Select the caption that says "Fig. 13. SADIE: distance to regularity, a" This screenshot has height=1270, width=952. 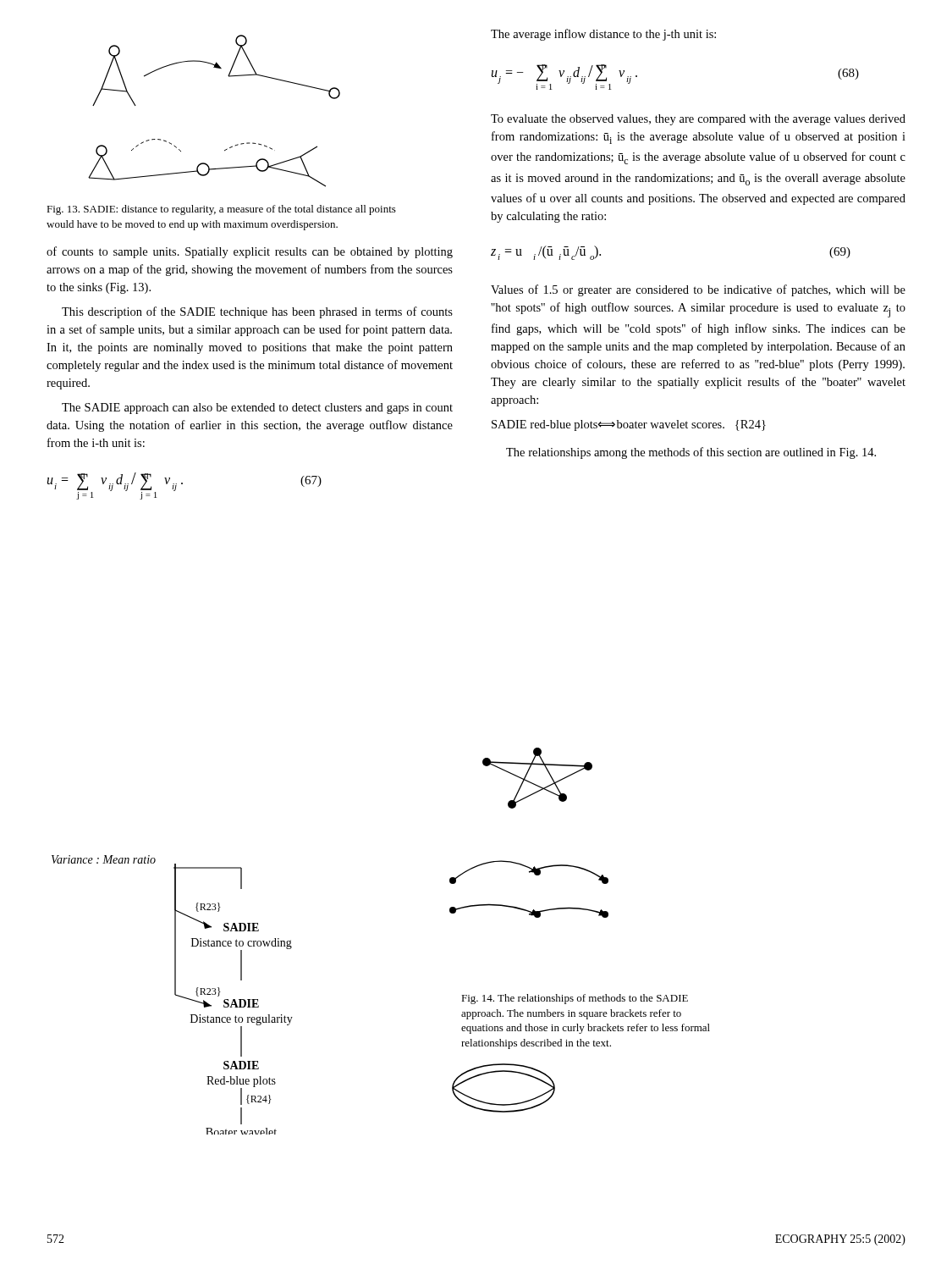coord(221,216)
